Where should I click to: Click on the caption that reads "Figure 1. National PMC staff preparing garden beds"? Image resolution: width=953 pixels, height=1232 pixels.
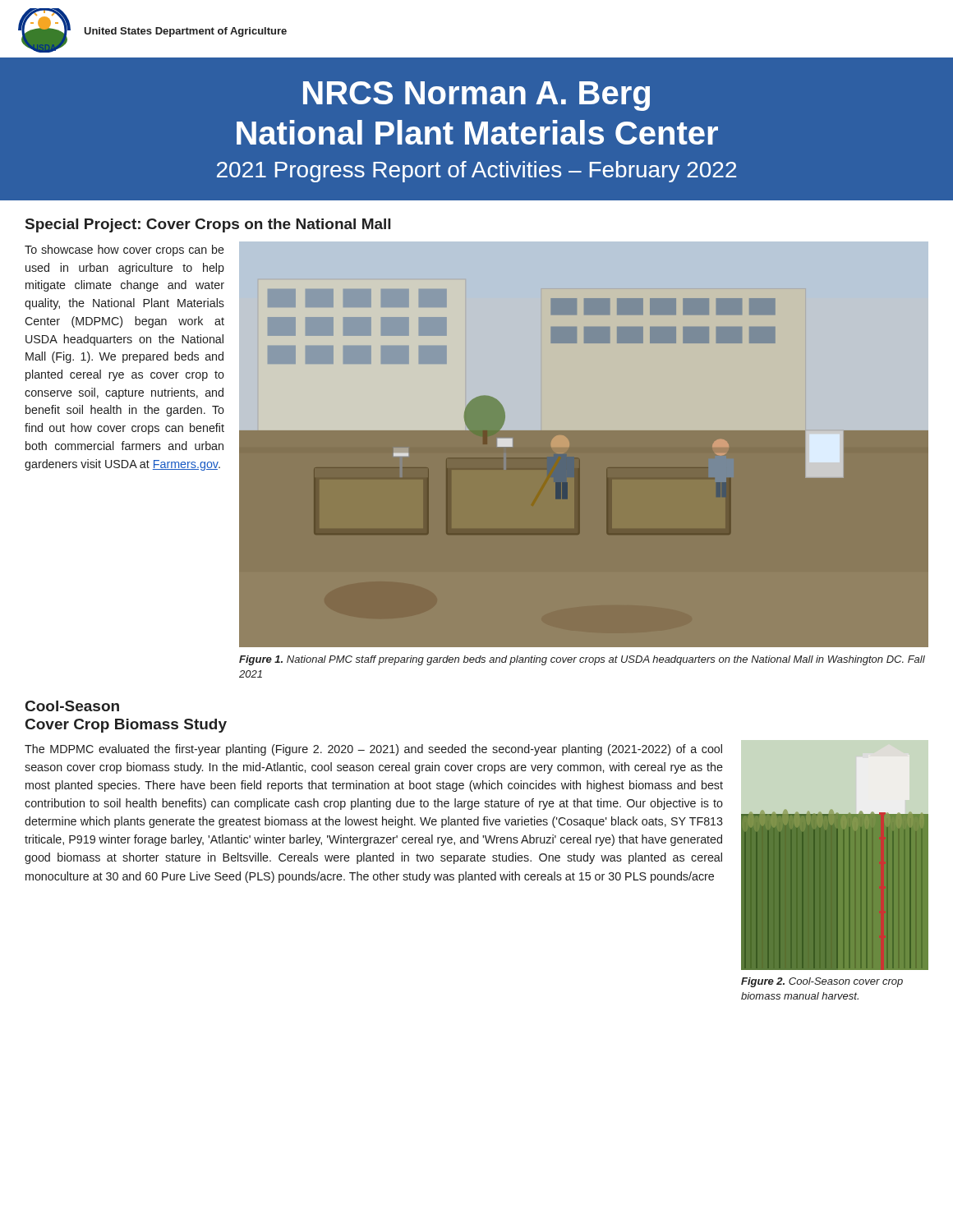tap(582, 667)
